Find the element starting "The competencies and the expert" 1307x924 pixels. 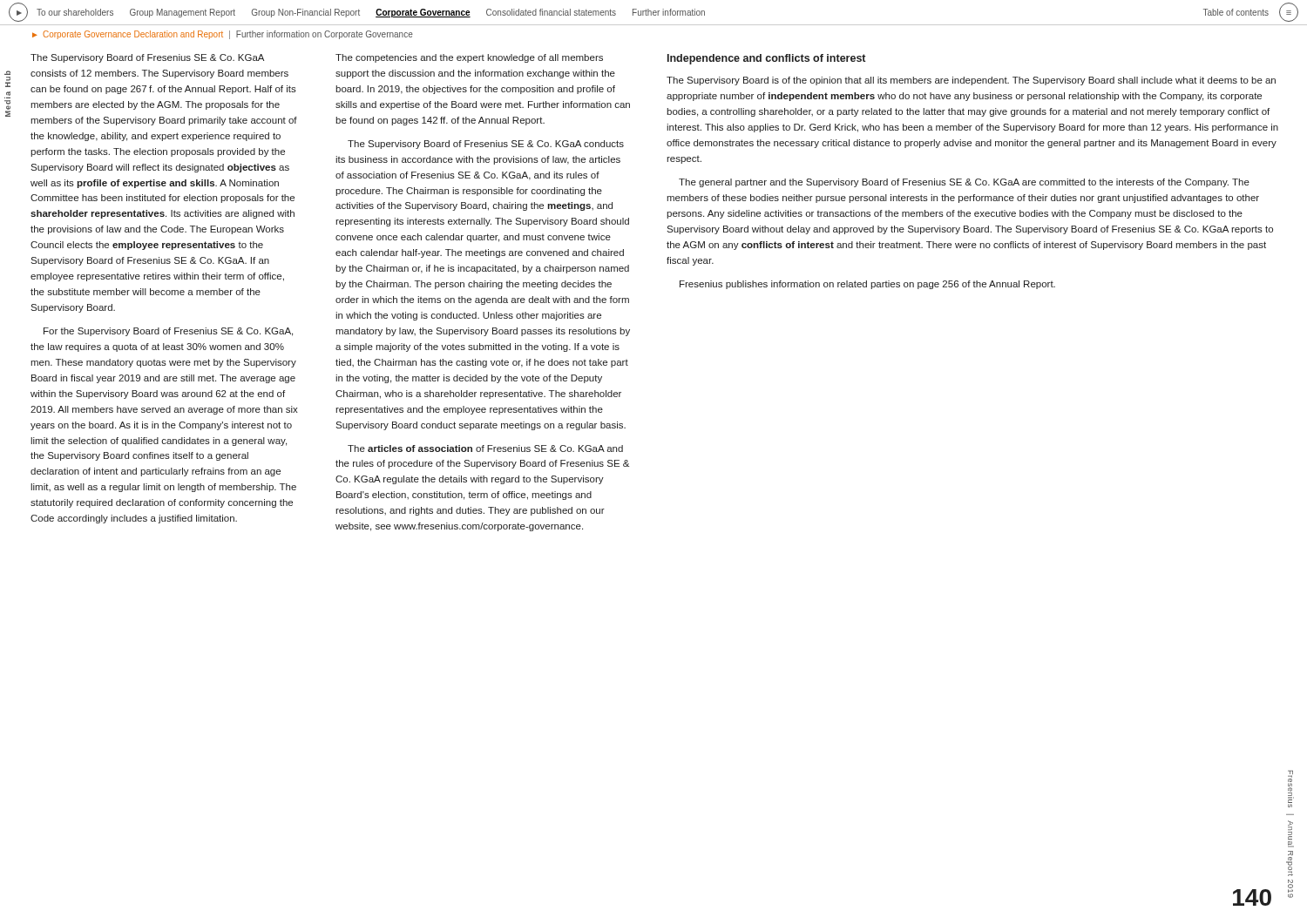point(484,242)
